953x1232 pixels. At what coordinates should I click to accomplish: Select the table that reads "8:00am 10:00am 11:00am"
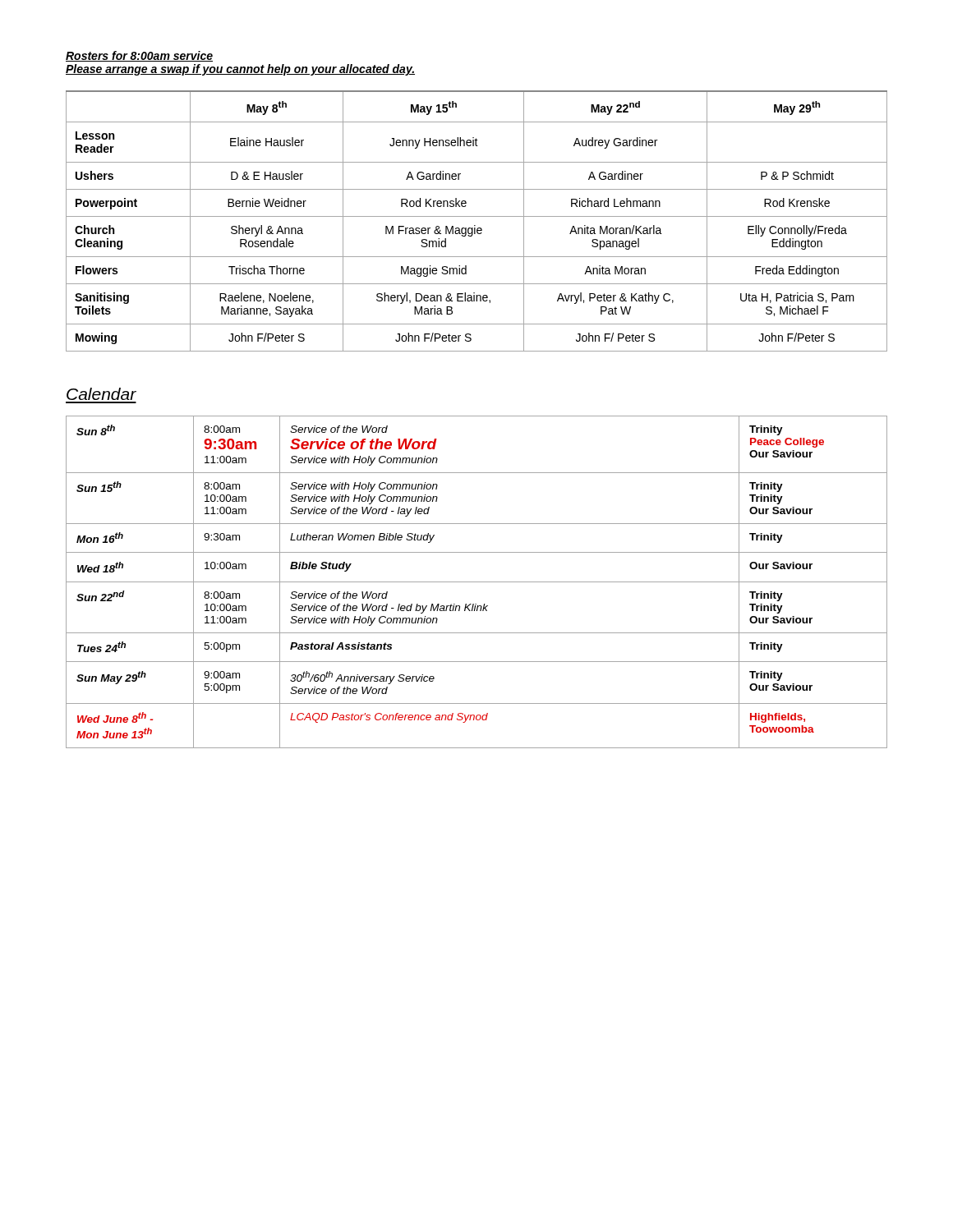[x=476, y=582]
